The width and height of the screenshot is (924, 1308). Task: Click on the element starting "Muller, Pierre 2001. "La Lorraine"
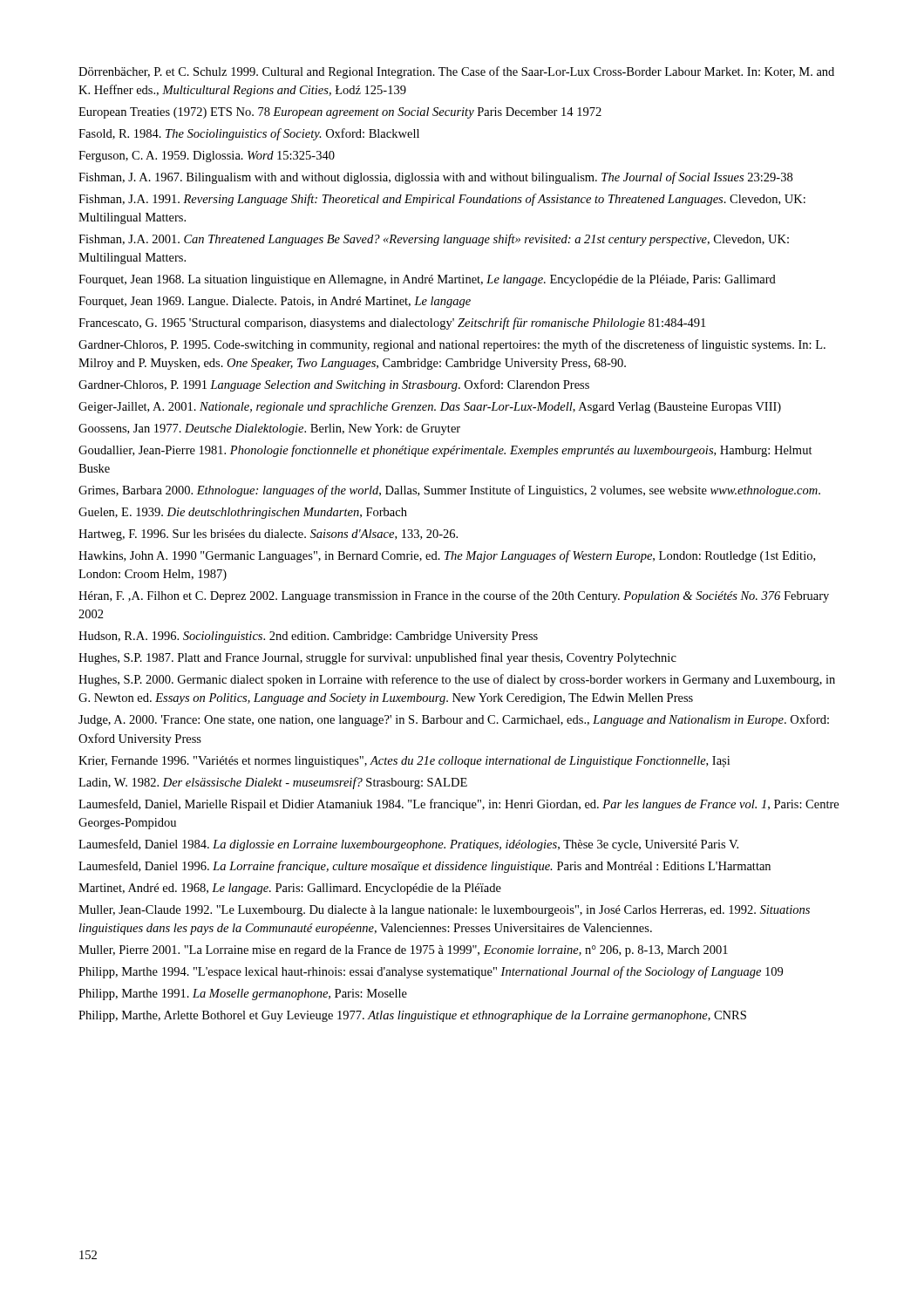coord(462,950)
